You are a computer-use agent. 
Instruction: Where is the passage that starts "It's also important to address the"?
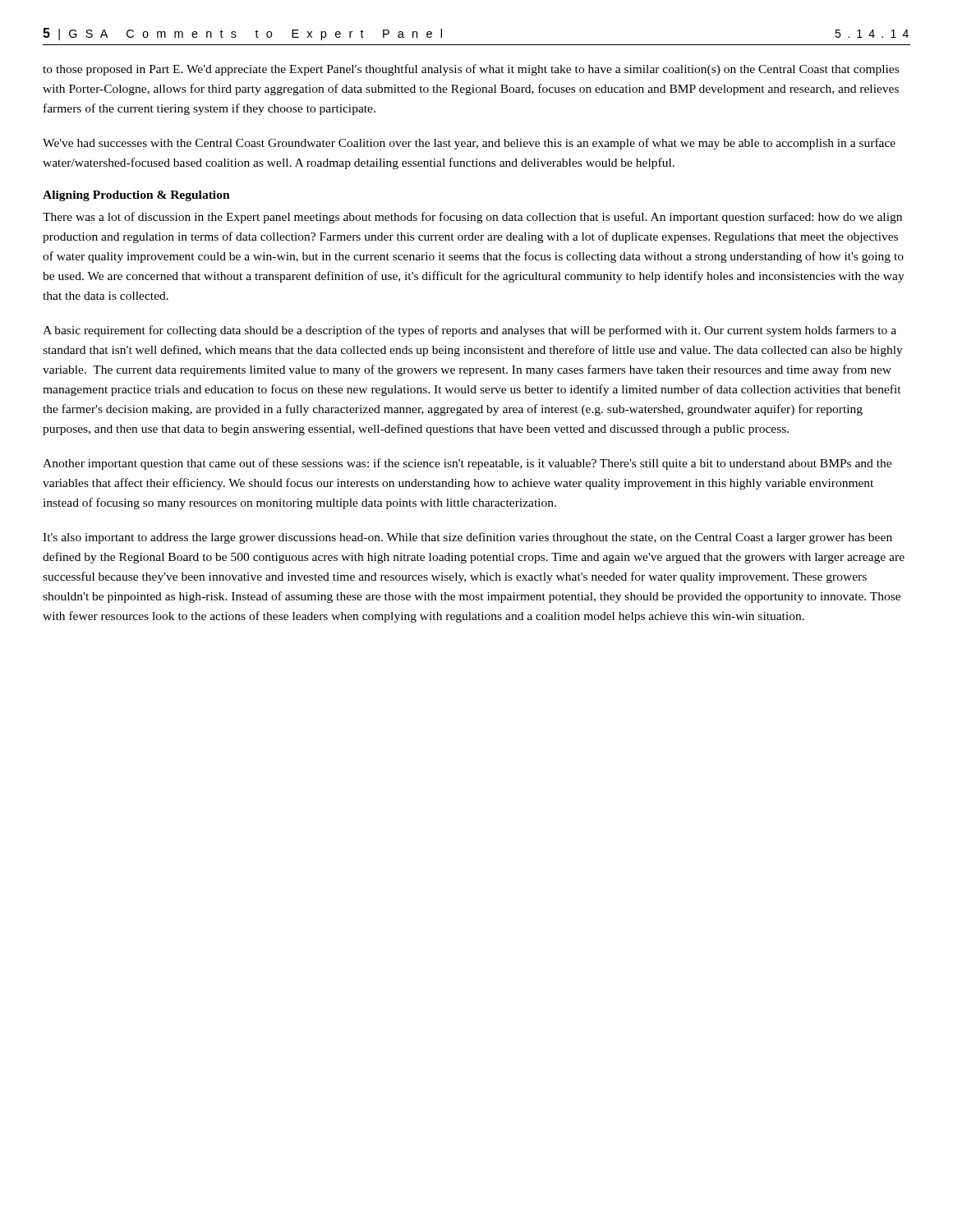coord(474,576)
